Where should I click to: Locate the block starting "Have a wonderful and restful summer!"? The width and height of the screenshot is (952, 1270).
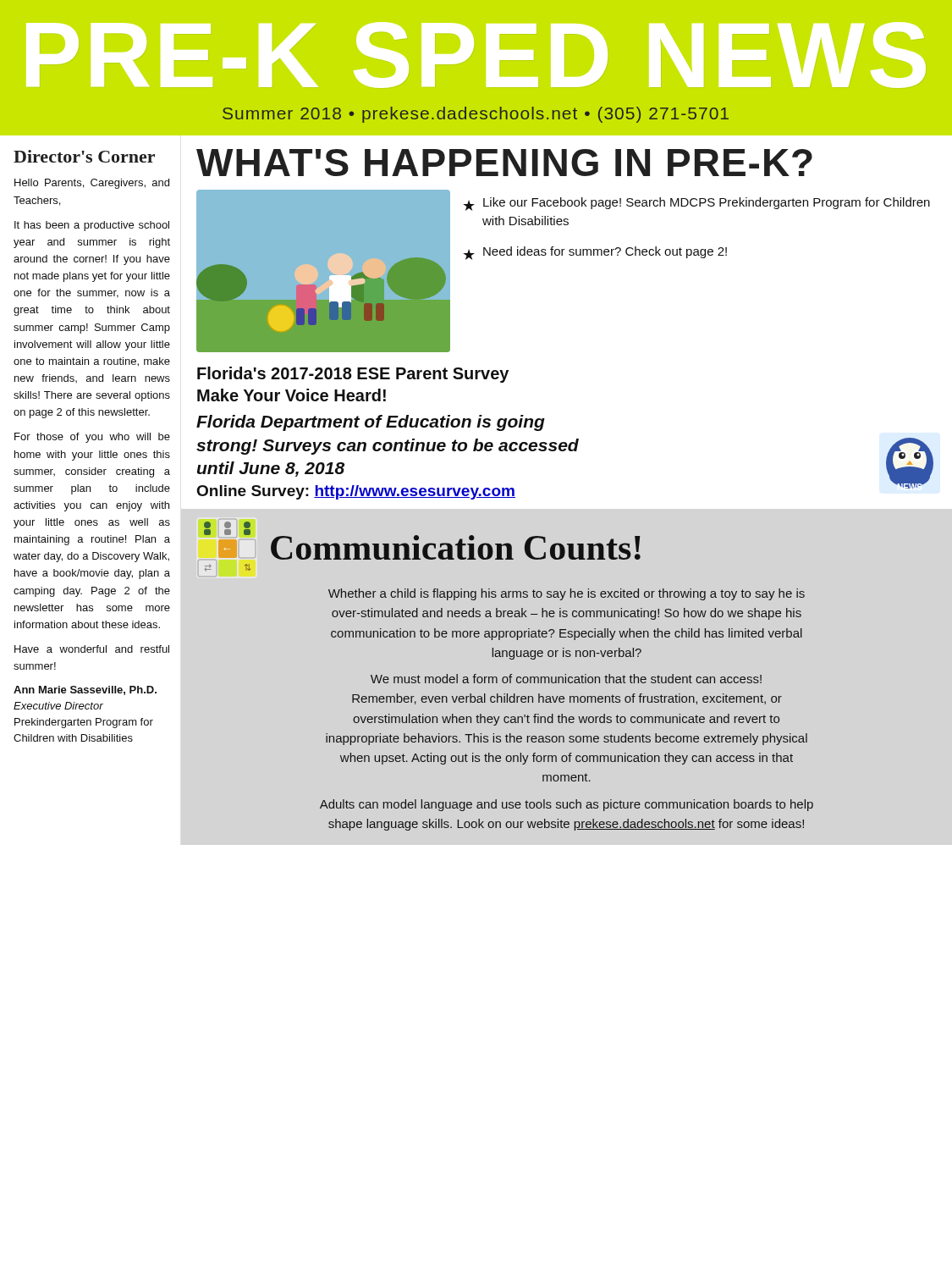tap(92, 658)
